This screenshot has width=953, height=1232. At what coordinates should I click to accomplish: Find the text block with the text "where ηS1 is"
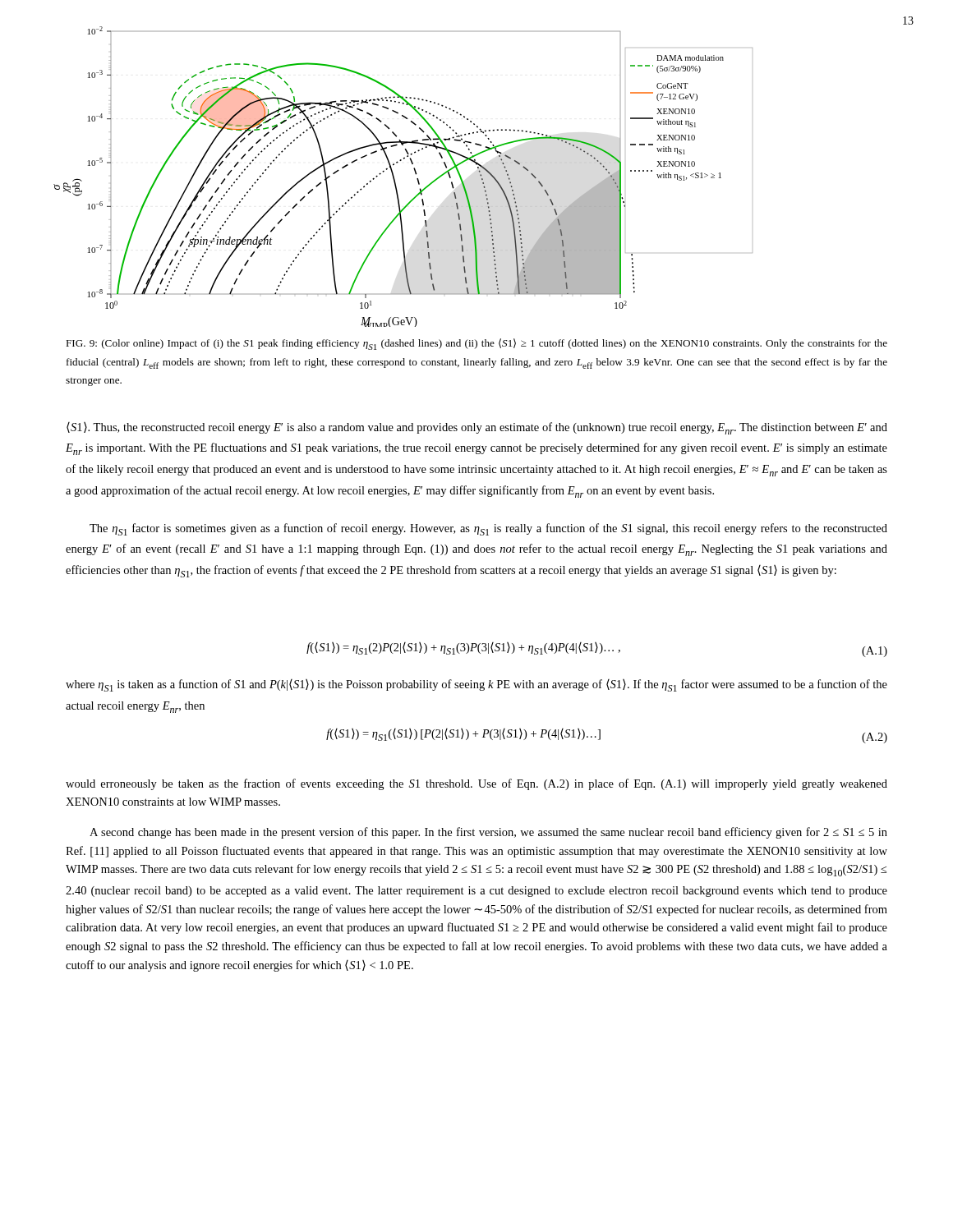(476, 696)
